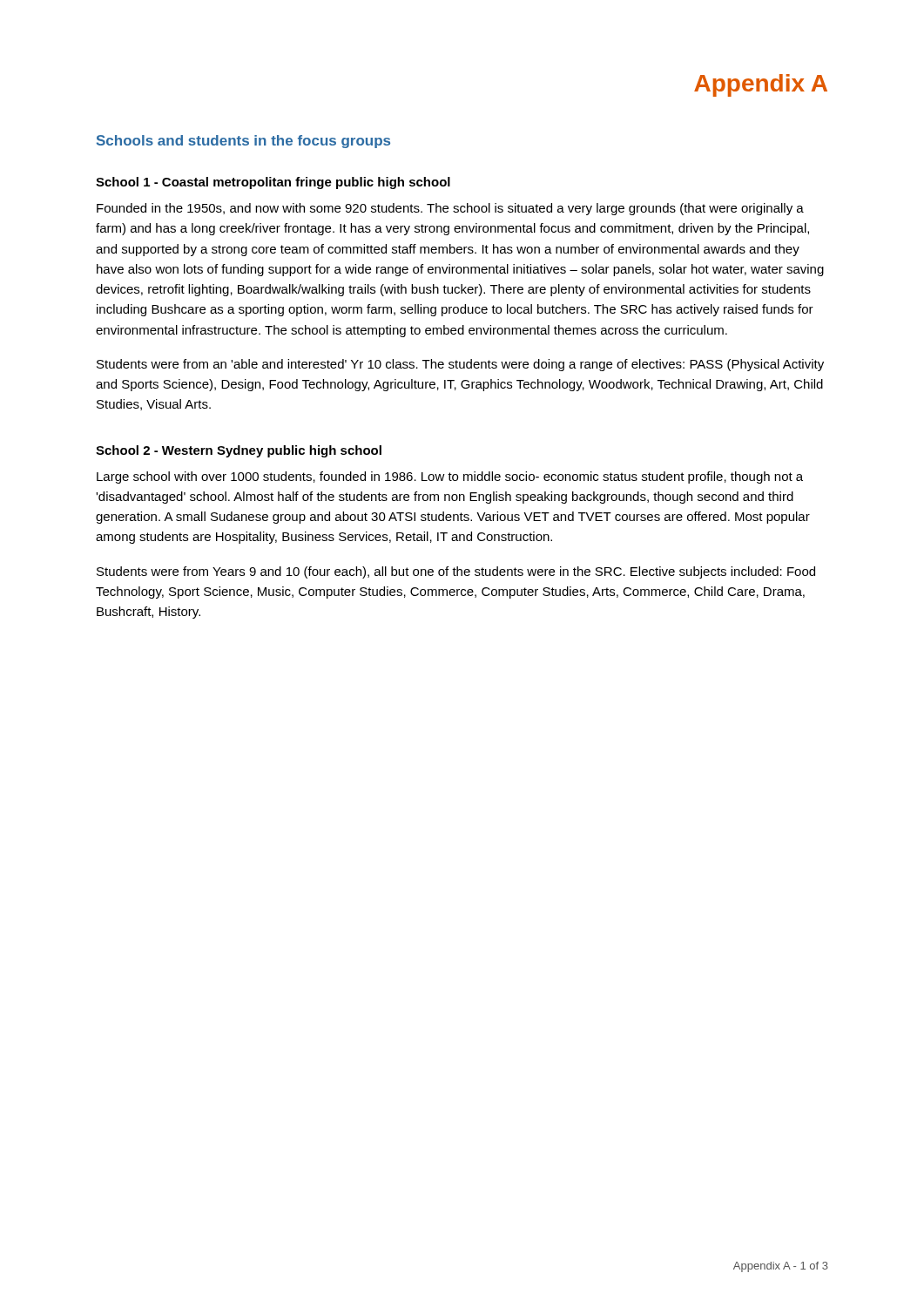Locate the region starting "Students were from Years 9 and 10 (four"
This screenshot has height=1307, width=924.
456,591
